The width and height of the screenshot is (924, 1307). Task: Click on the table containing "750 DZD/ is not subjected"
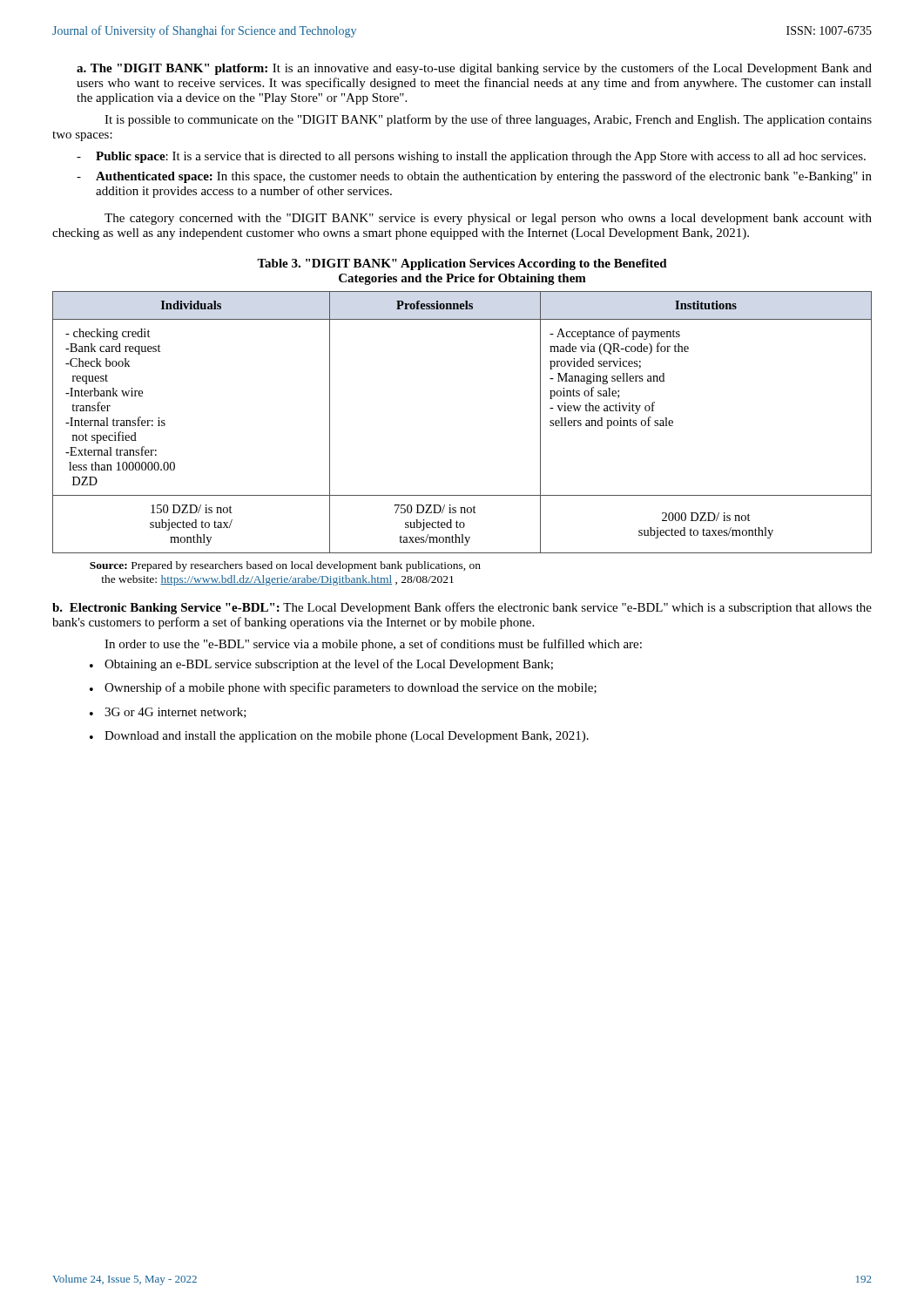[x=462, y=422]
